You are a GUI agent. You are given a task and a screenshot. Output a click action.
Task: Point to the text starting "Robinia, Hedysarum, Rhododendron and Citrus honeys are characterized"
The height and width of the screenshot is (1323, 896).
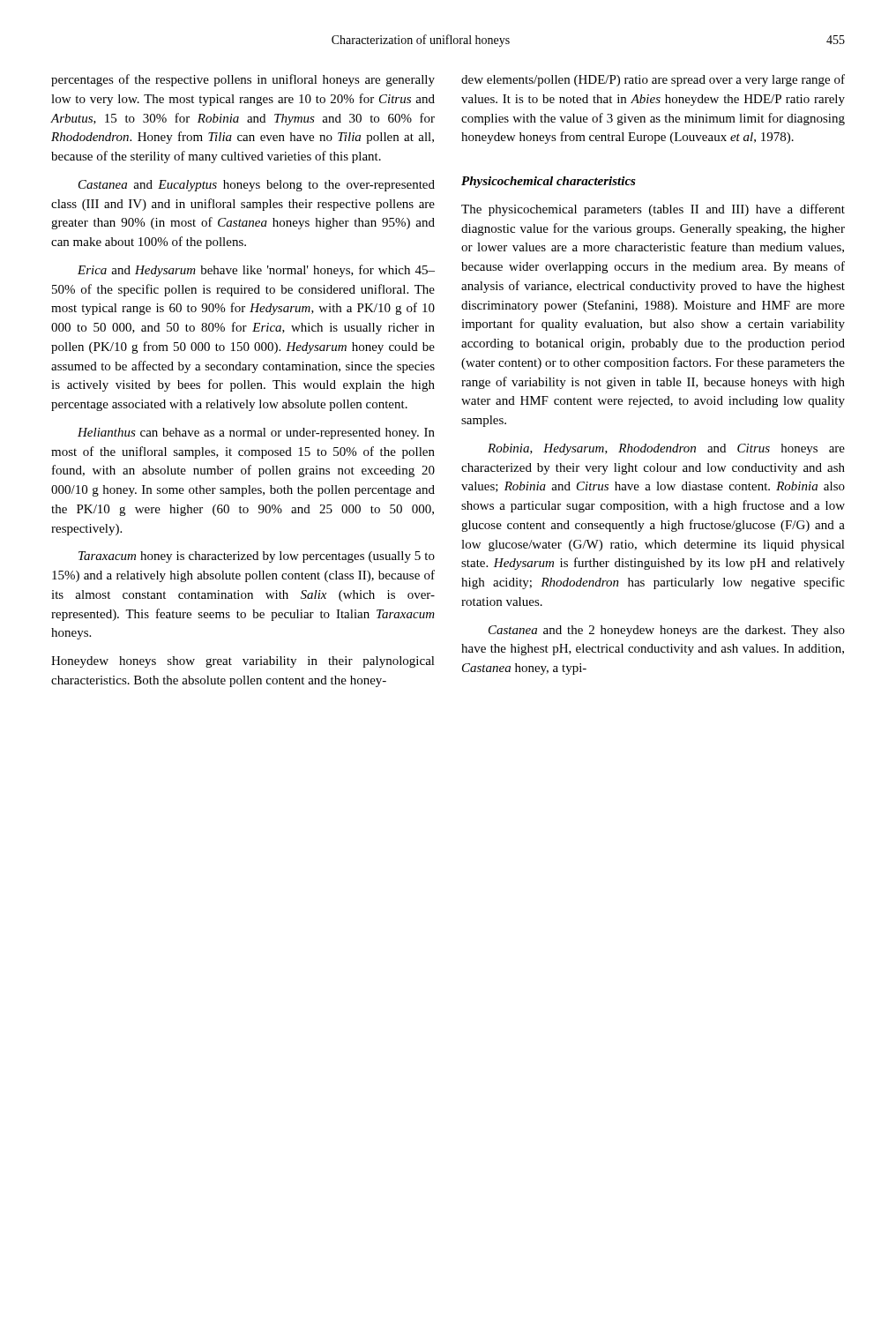pyautogui.click(x=653, y=525)
